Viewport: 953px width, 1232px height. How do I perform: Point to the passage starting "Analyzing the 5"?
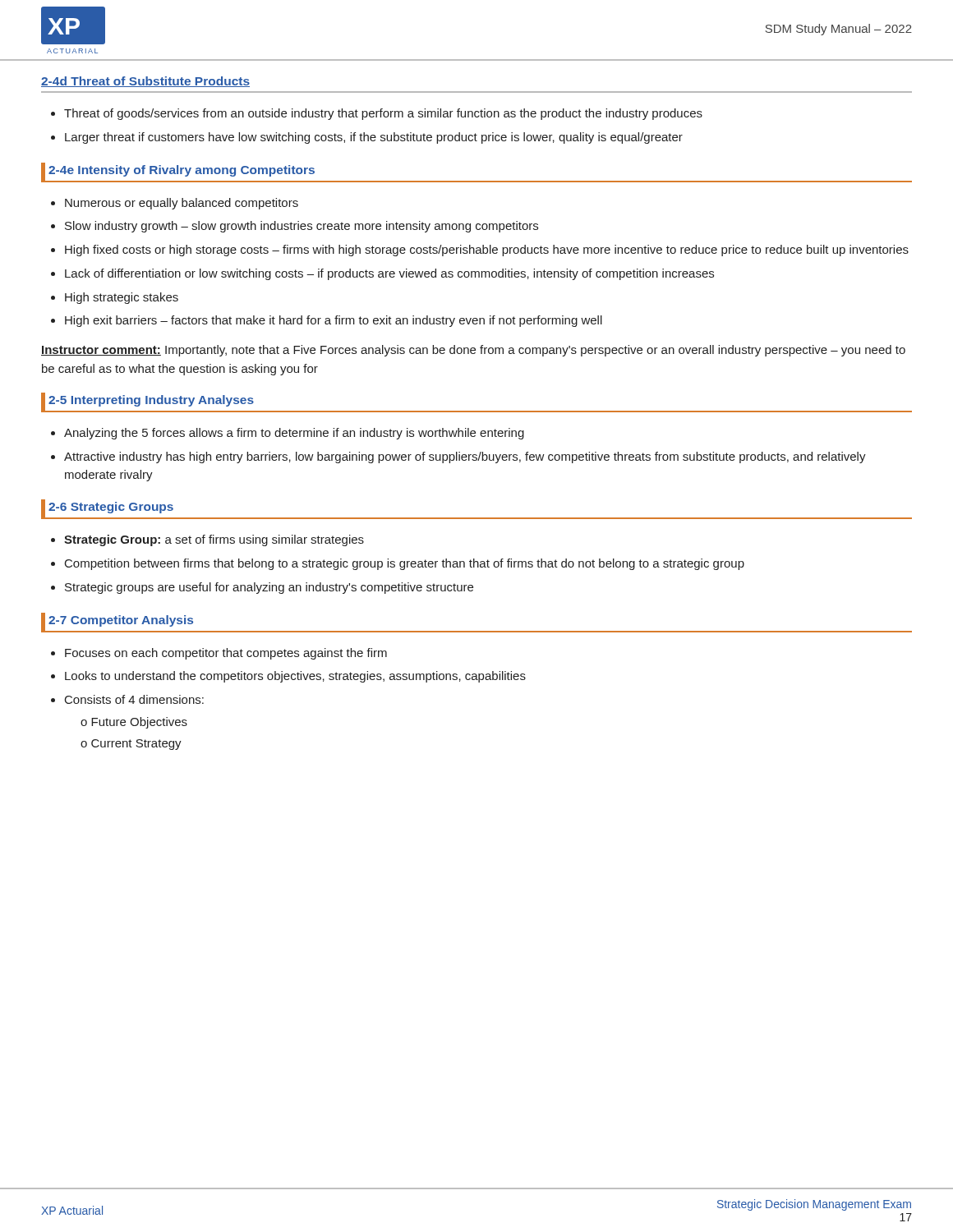[294, 432]
